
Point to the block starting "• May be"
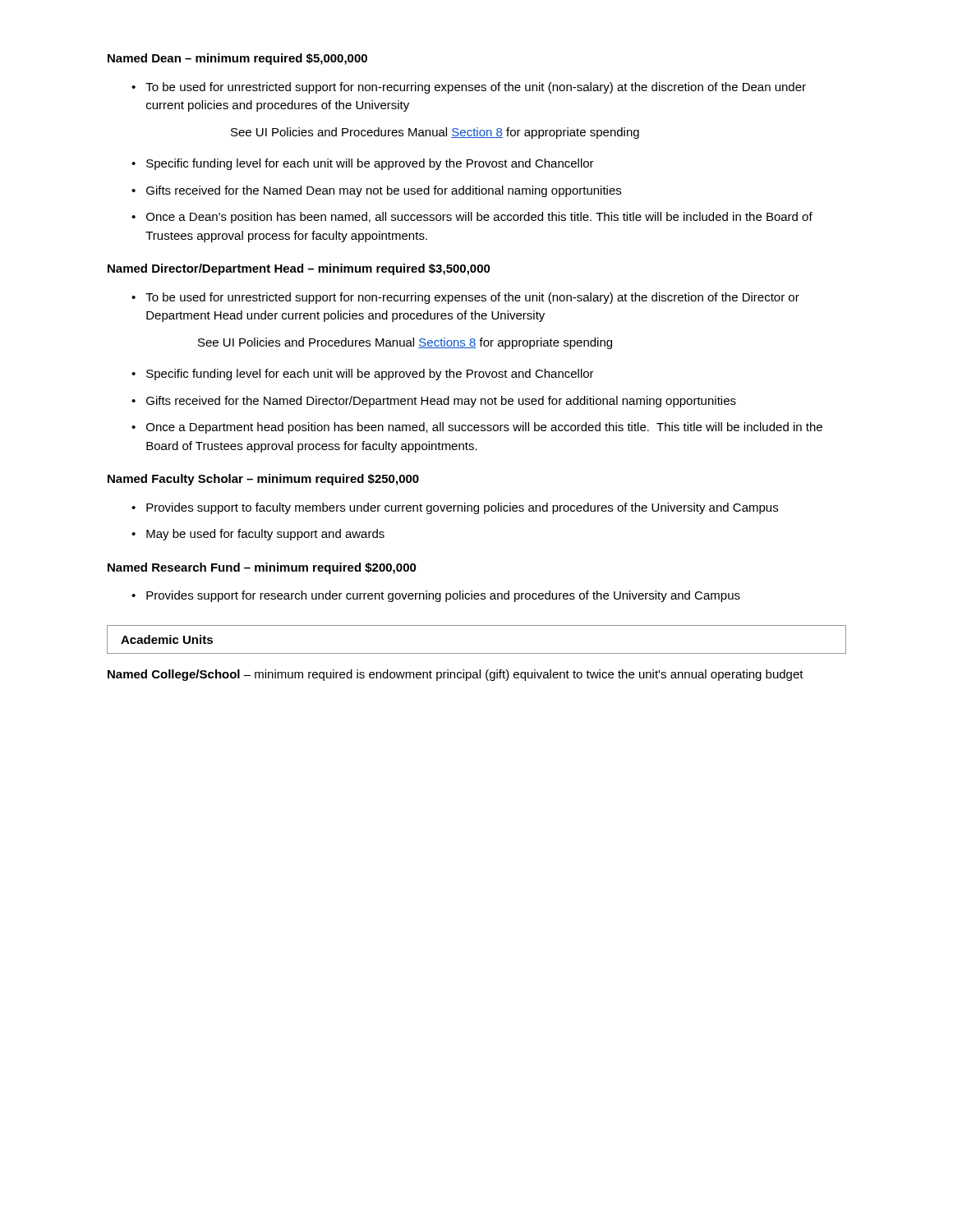[x=258, y=535]
